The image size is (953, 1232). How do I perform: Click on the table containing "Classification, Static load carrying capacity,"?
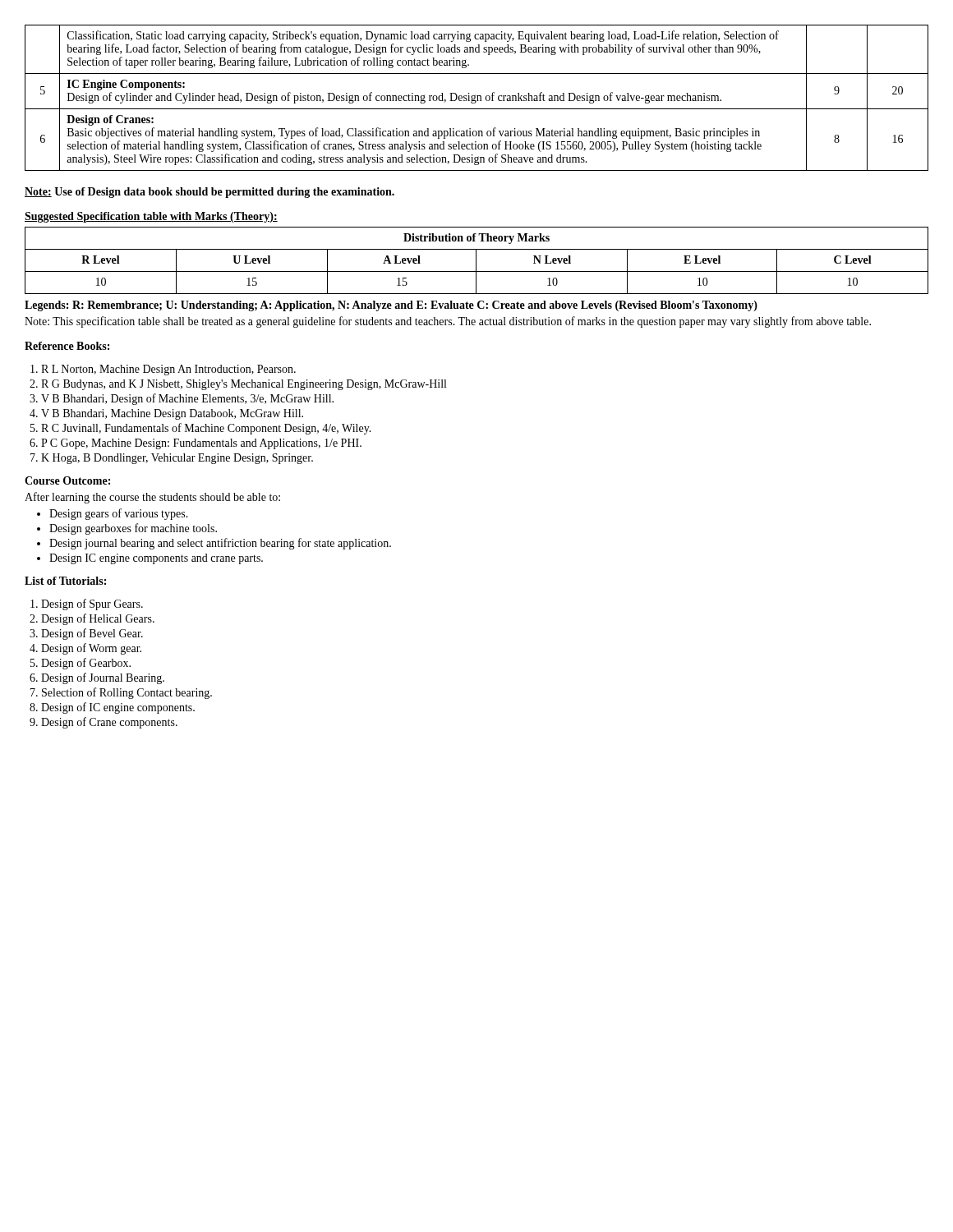pos(476,98)
